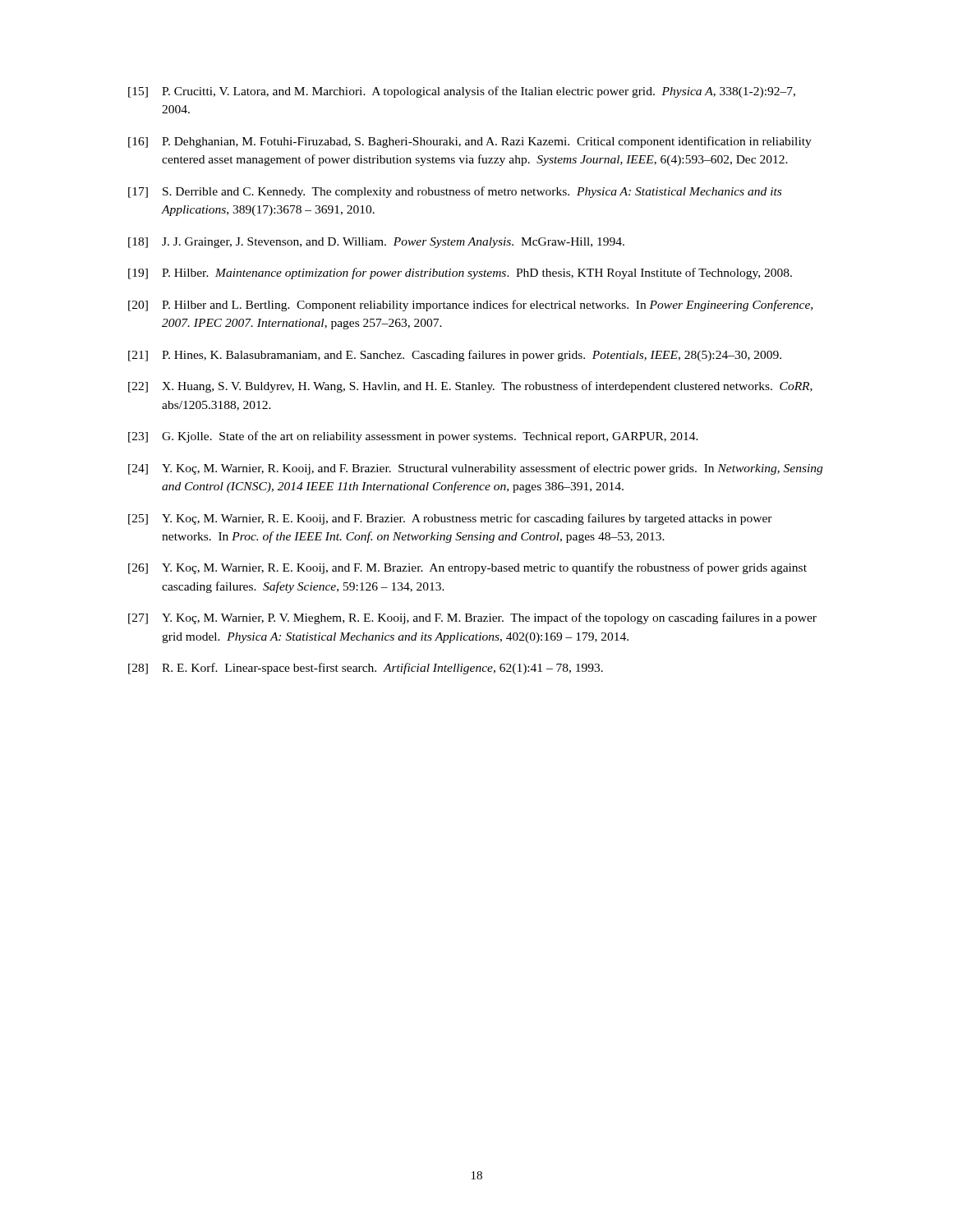Locate the list item containing "[25] Y. Koç, M. Warnier, R. E."
This screenshot has height=1232, width=953.
pos(476,527)
